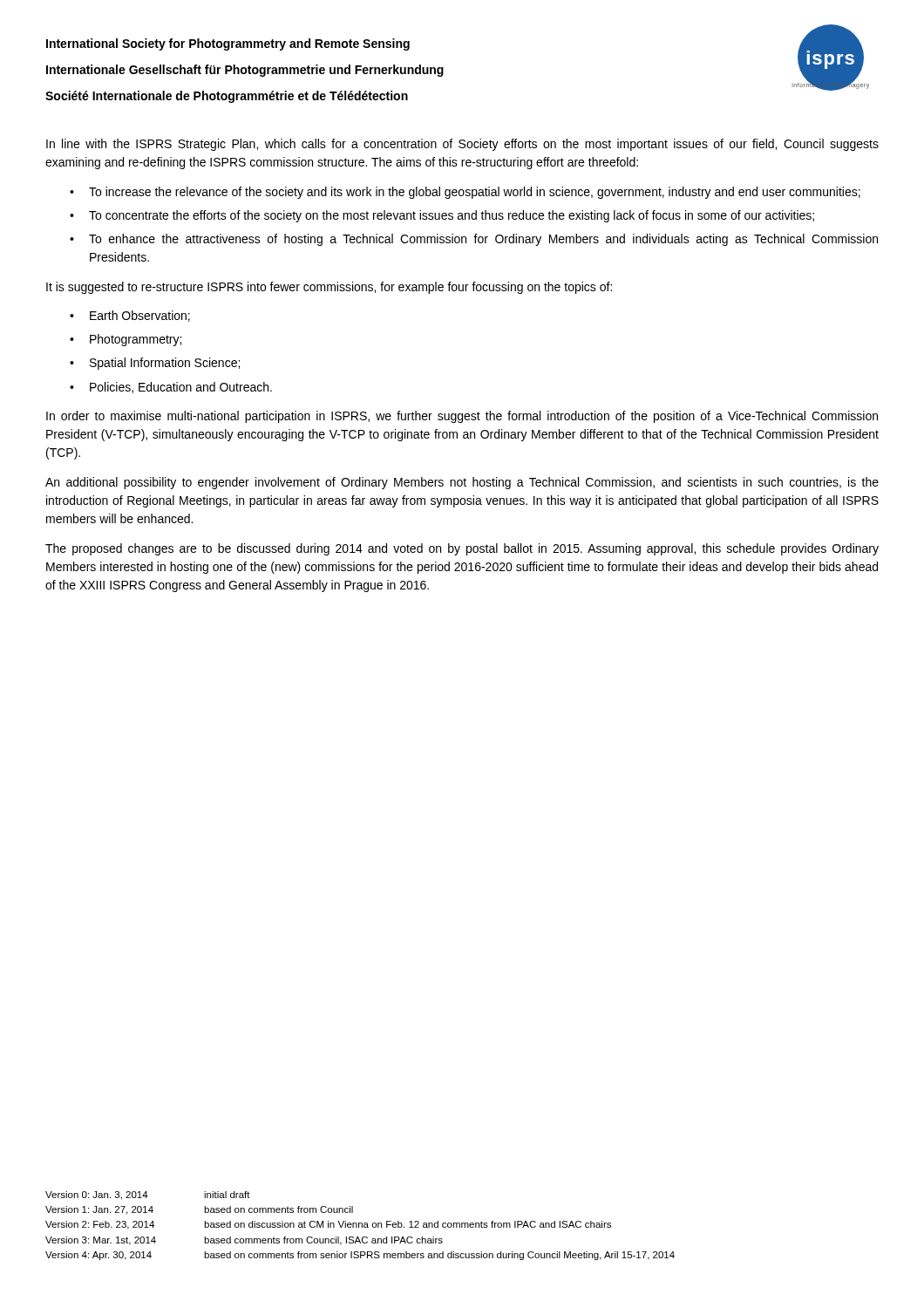Locate the logo
This screenshot has height=1308, width=924.
point(831,61)
